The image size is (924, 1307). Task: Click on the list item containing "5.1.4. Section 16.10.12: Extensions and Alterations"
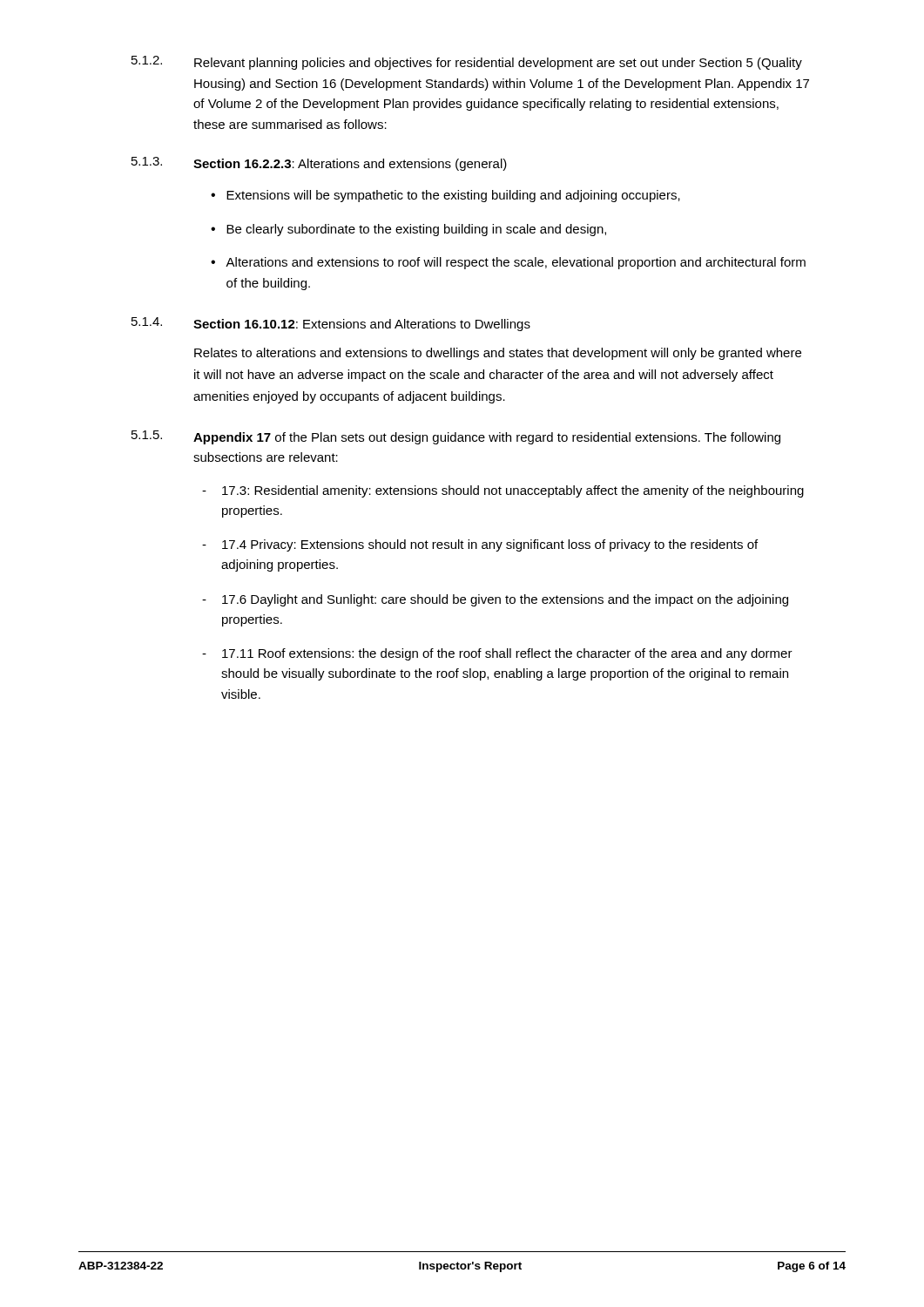coord(471,324)
